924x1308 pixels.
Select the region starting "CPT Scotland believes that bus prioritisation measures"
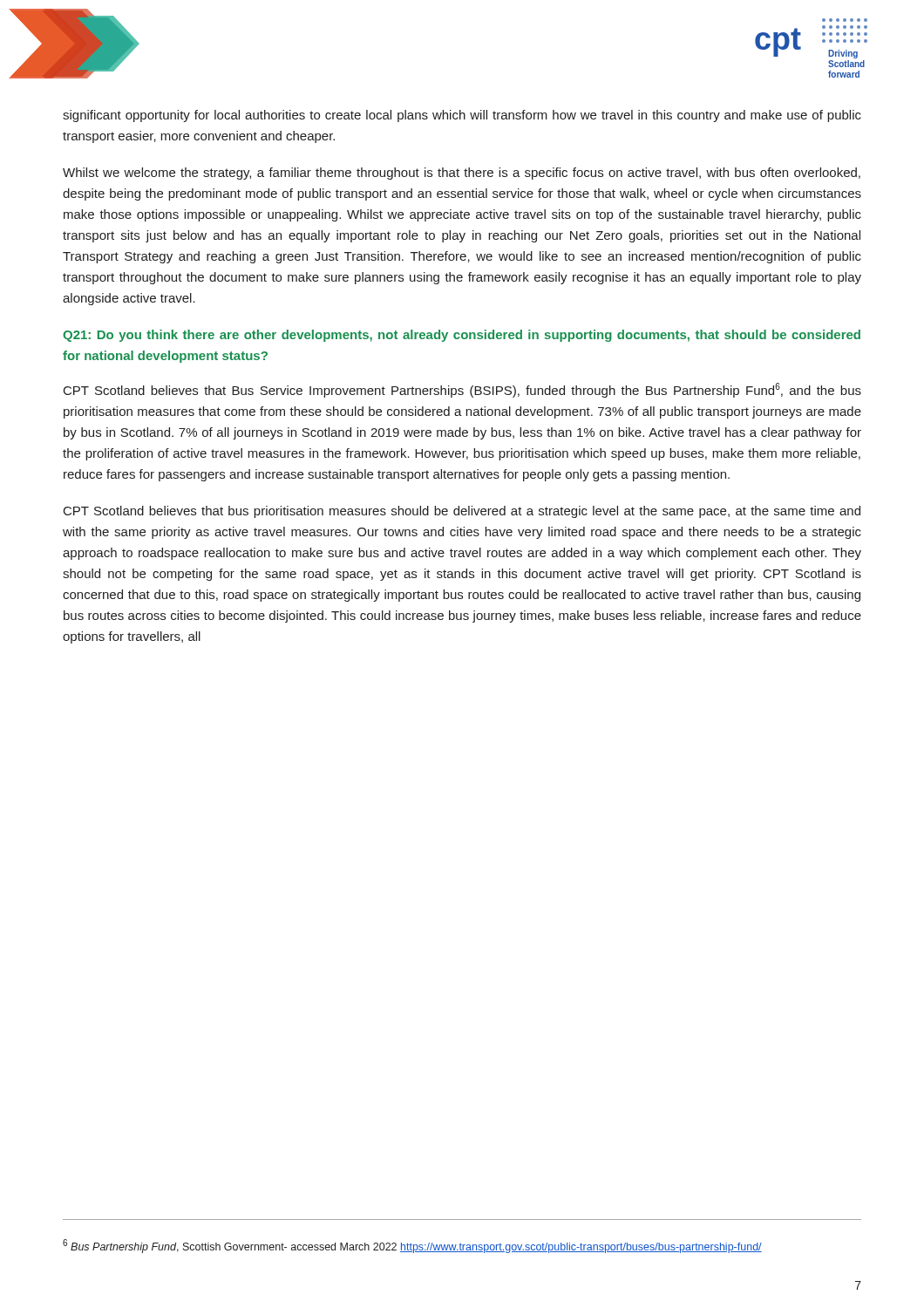click(462, 573)
